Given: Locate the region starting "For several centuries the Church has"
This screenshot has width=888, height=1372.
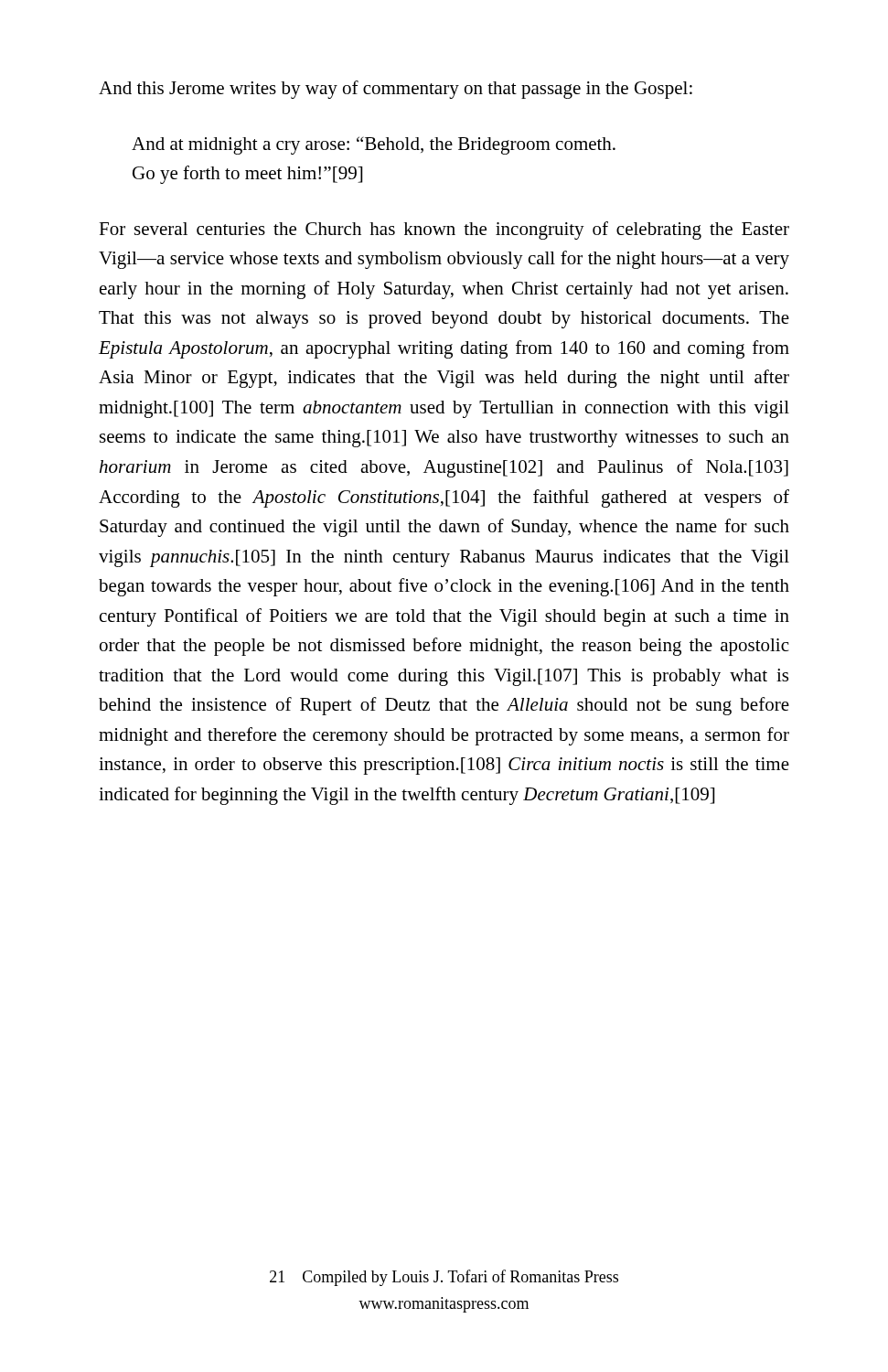Looking at the screenshot, I should [x=444, y=511].
